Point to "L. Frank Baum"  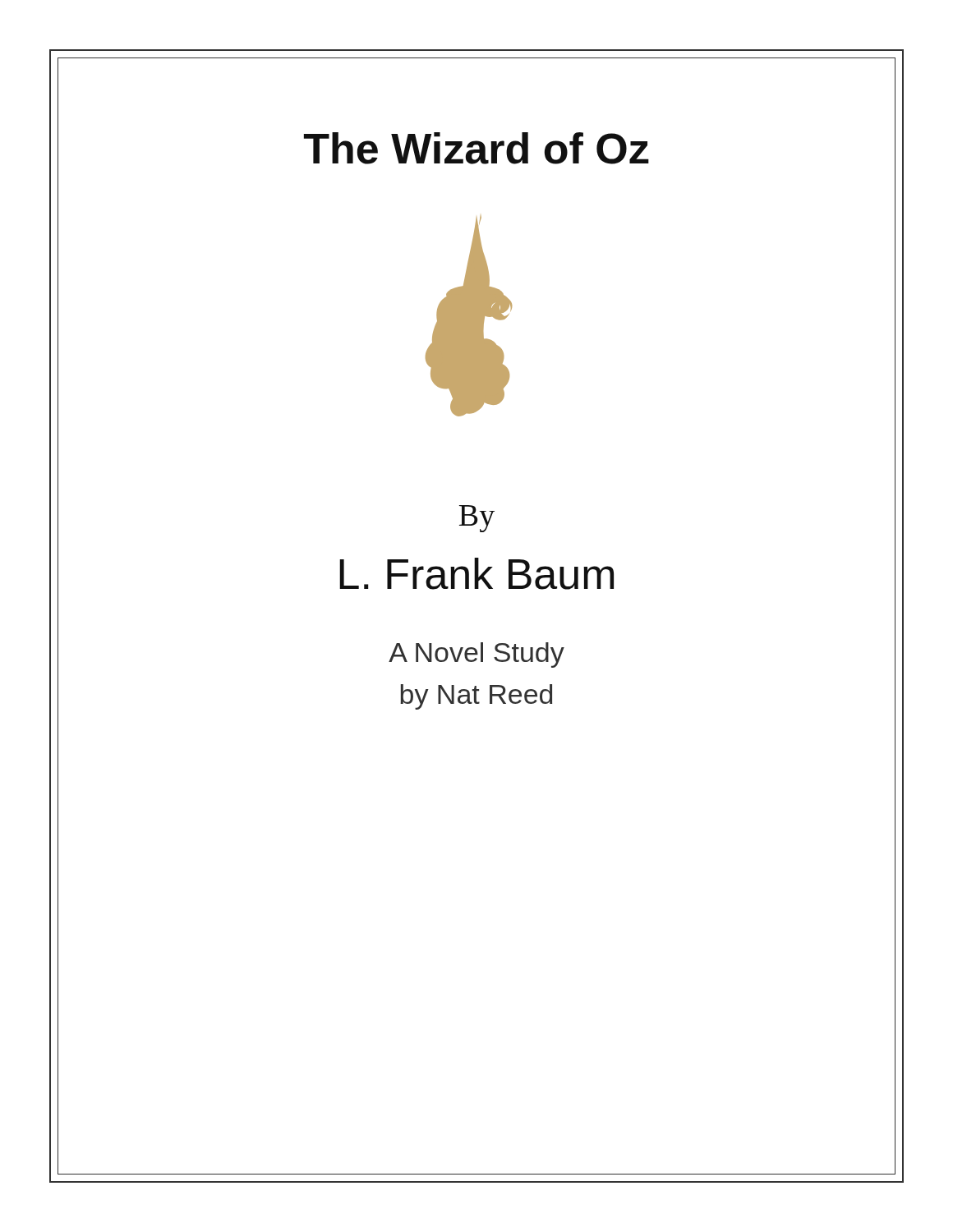[476, 574]
